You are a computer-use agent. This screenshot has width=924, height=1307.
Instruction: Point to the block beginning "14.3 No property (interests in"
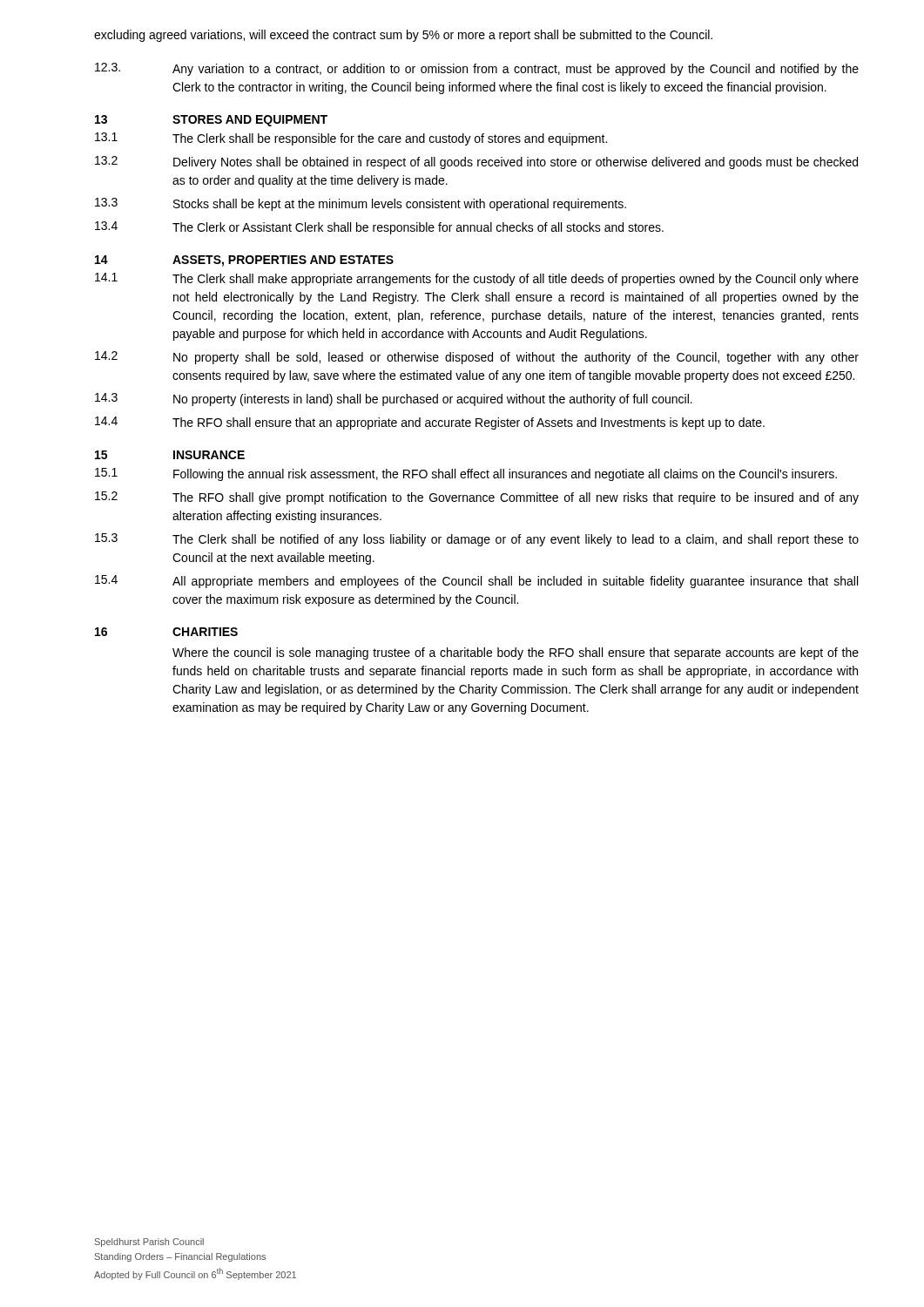(476, 400)
